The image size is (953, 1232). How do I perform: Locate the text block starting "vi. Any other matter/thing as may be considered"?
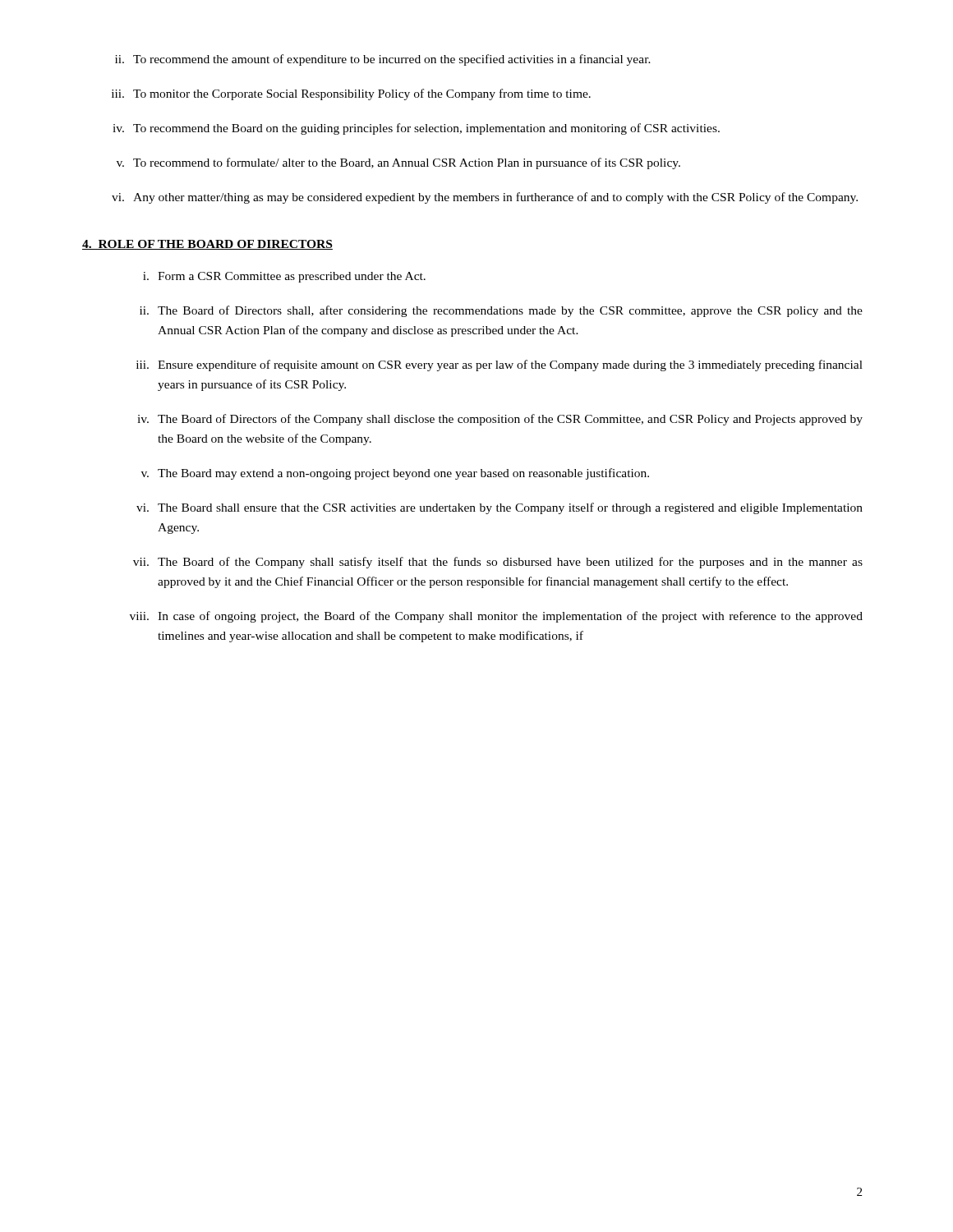coord(472,197)
